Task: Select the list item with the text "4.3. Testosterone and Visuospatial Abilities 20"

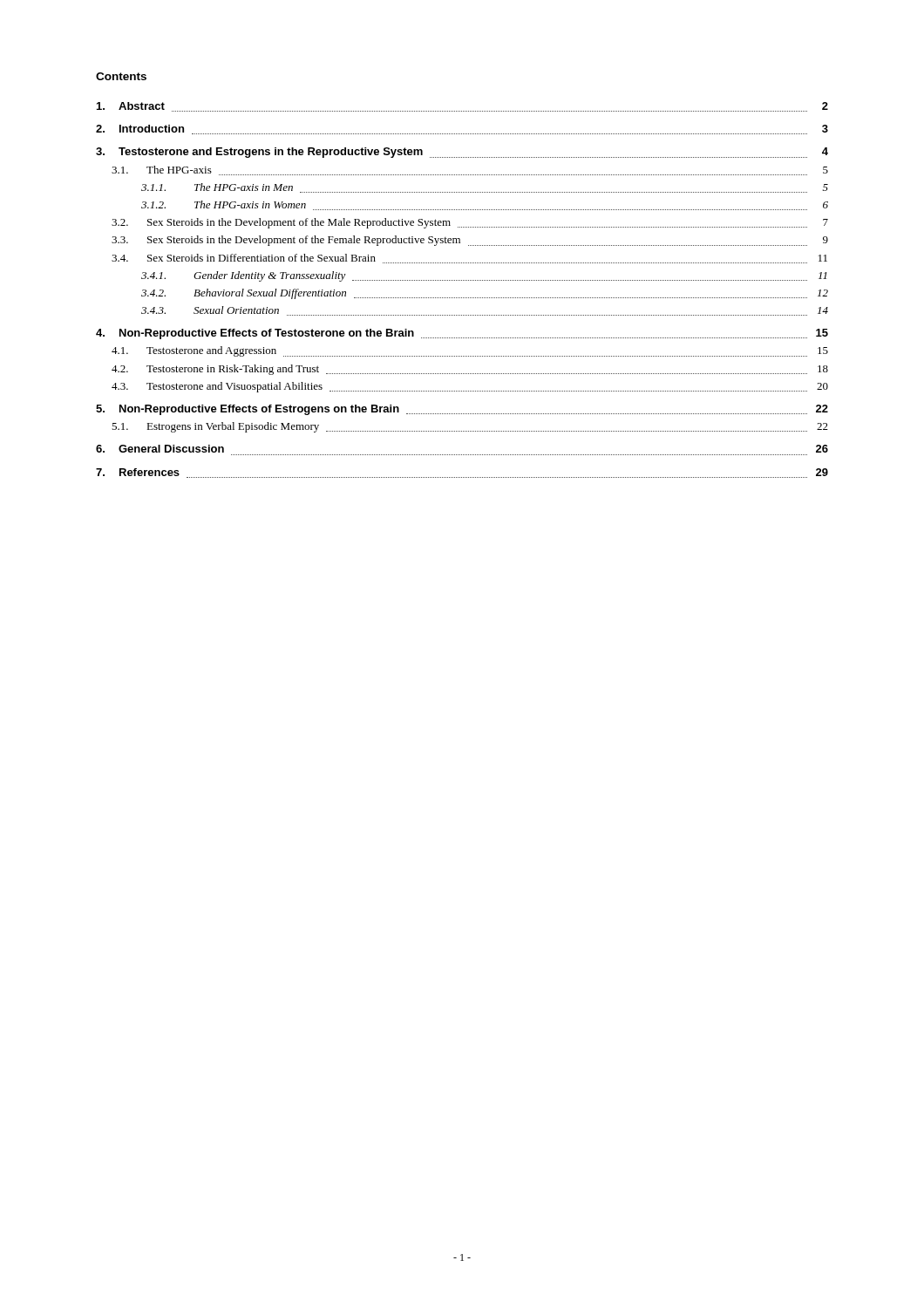Action: click(x=462, y=386)
